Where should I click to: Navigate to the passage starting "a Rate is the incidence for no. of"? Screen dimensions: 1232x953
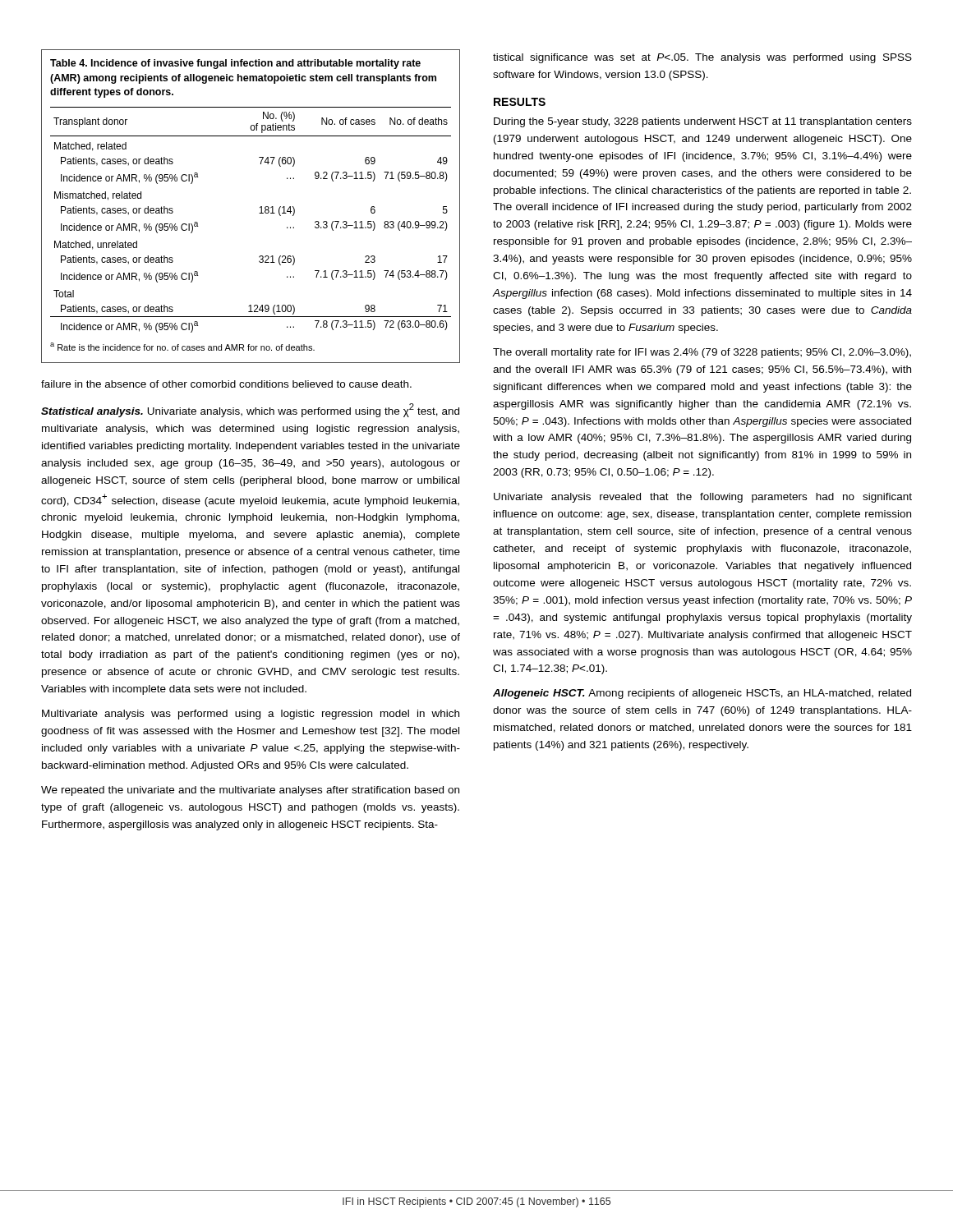183,346
